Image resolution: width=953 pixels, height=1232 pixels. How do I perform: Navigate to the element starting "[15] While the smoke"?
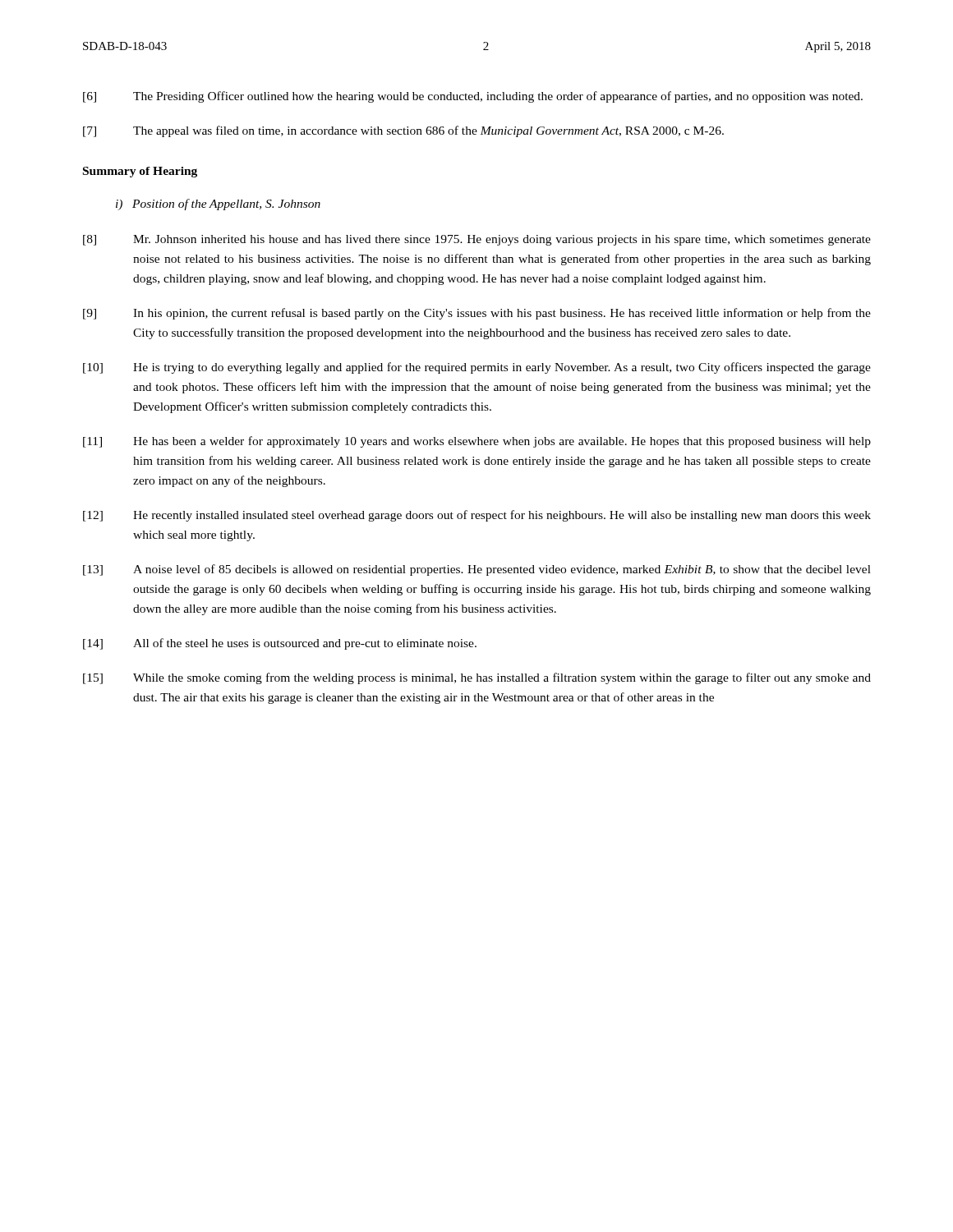click(476, 688)
